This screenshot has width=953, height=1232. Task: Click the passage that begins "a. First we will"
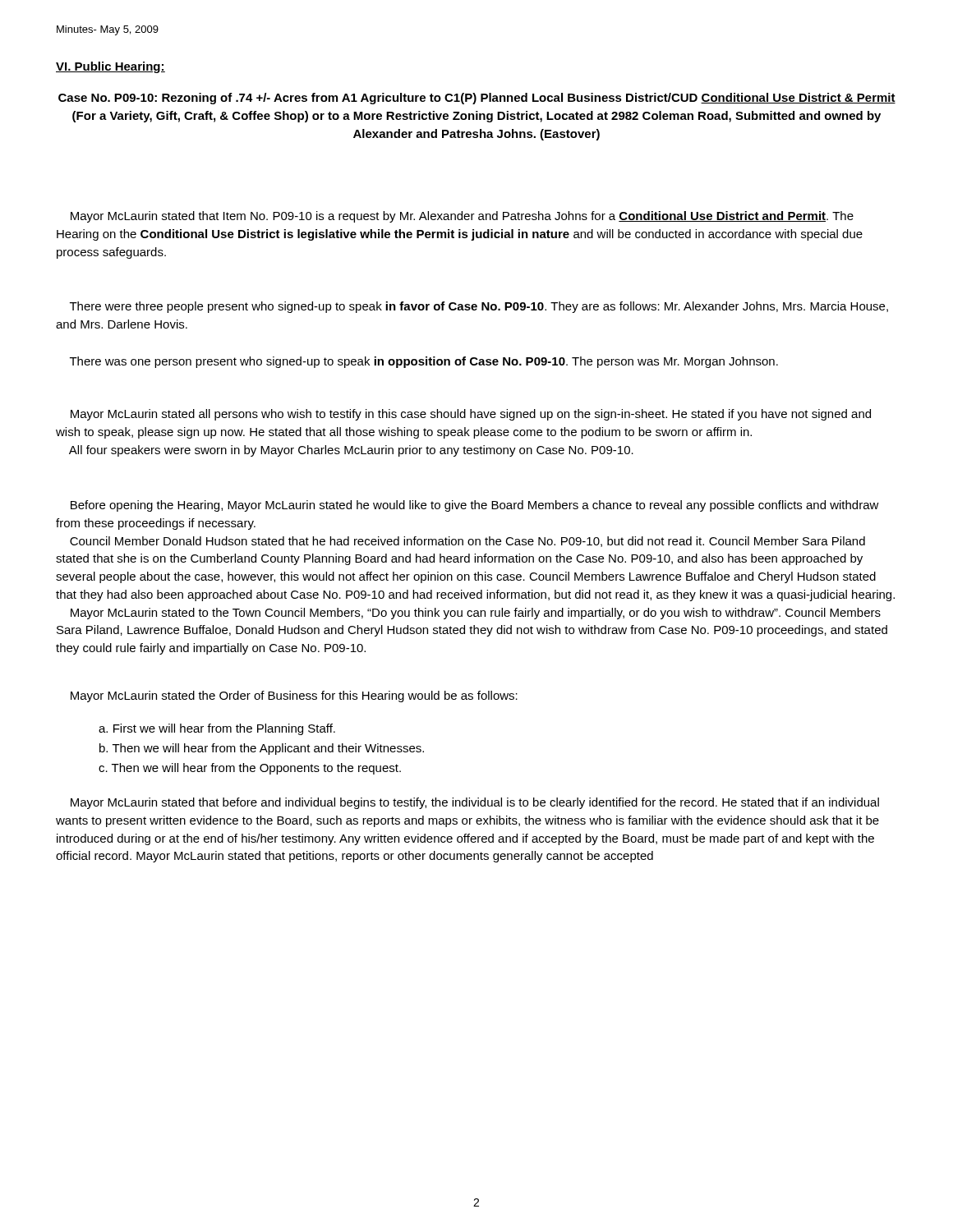tap(217, 728)
